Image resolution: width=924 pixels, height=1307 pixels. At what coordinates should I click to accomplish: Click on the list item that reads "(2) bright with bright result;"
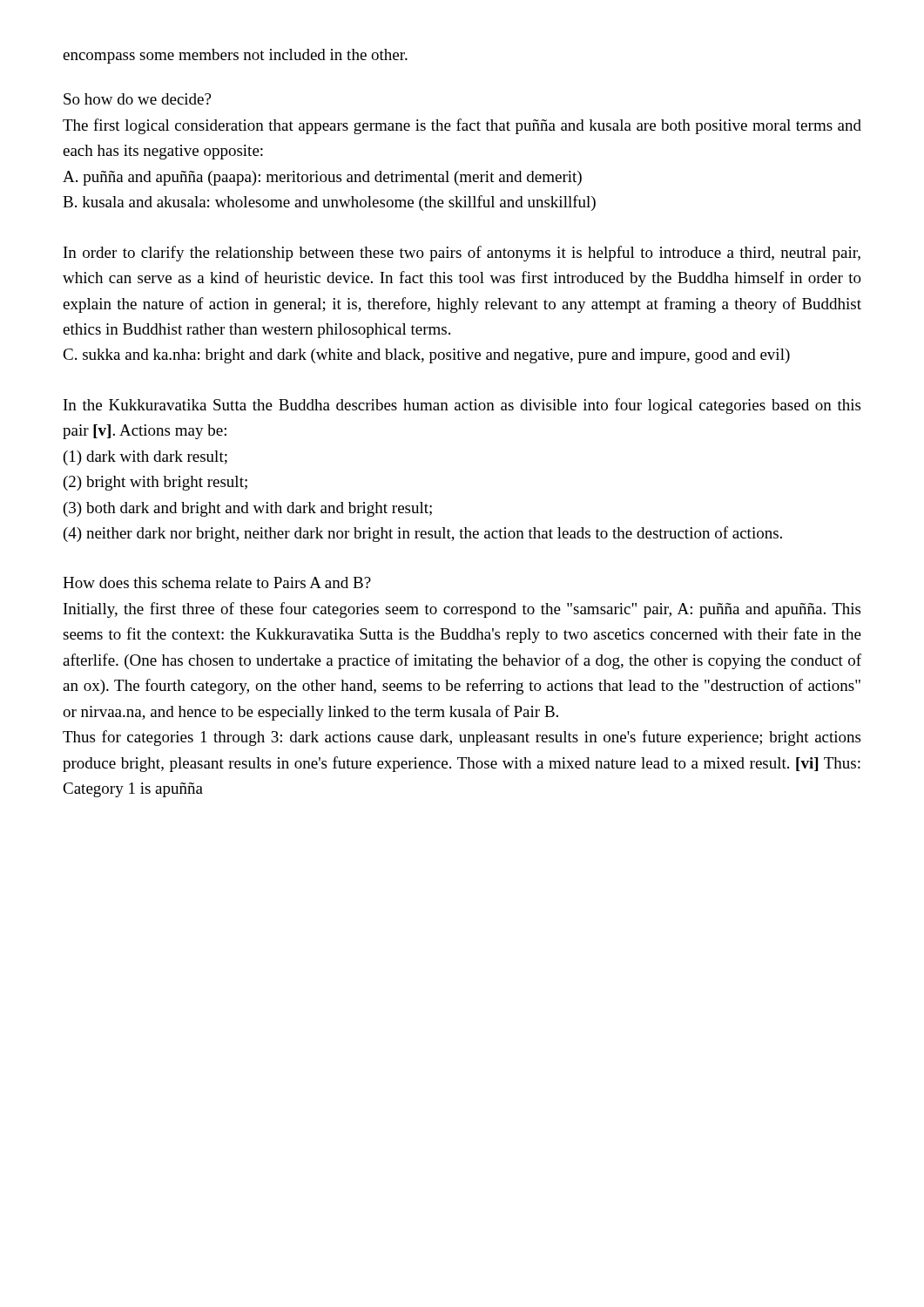(155, 483)
